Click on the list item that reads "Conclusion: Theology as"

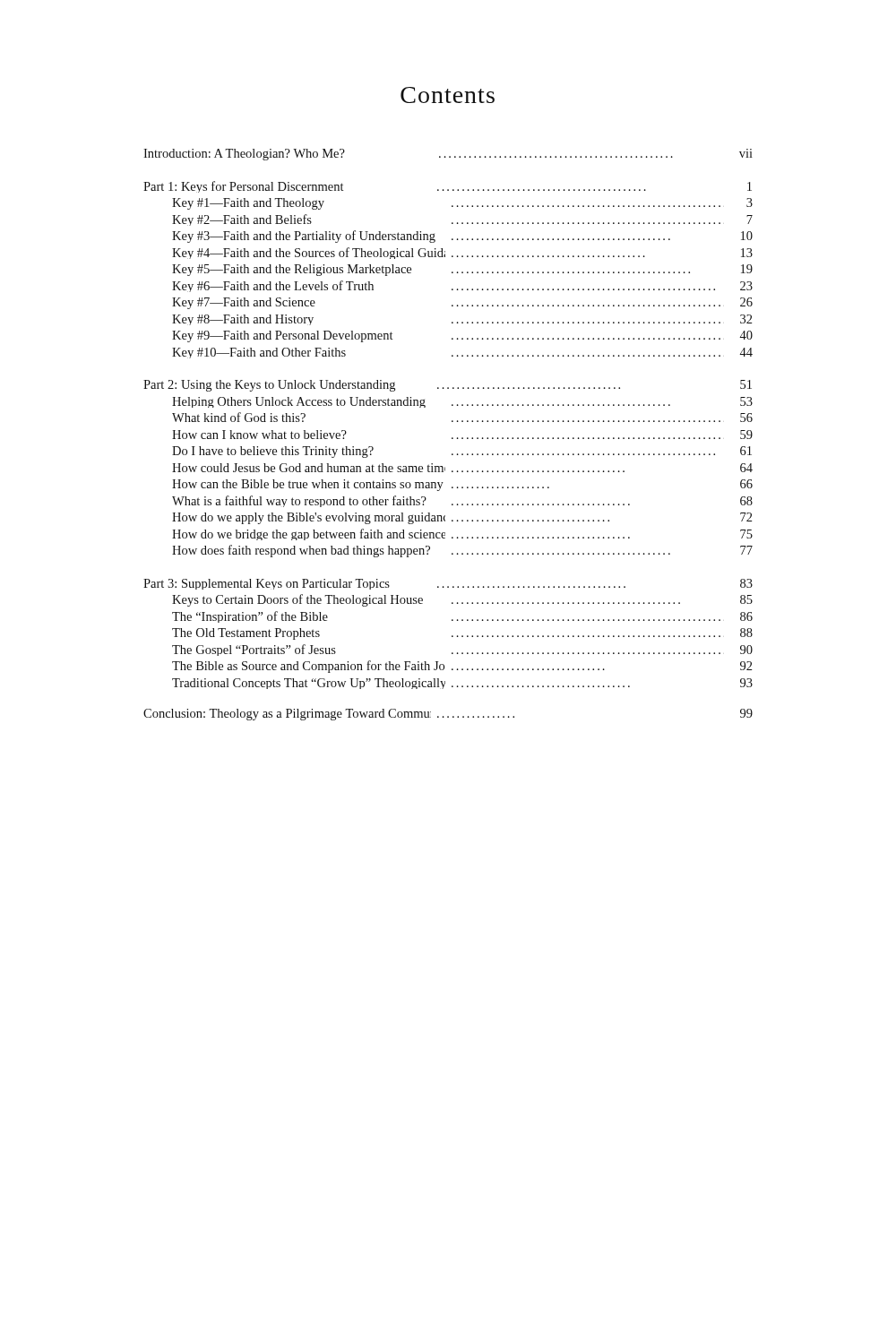coord(448,713)
